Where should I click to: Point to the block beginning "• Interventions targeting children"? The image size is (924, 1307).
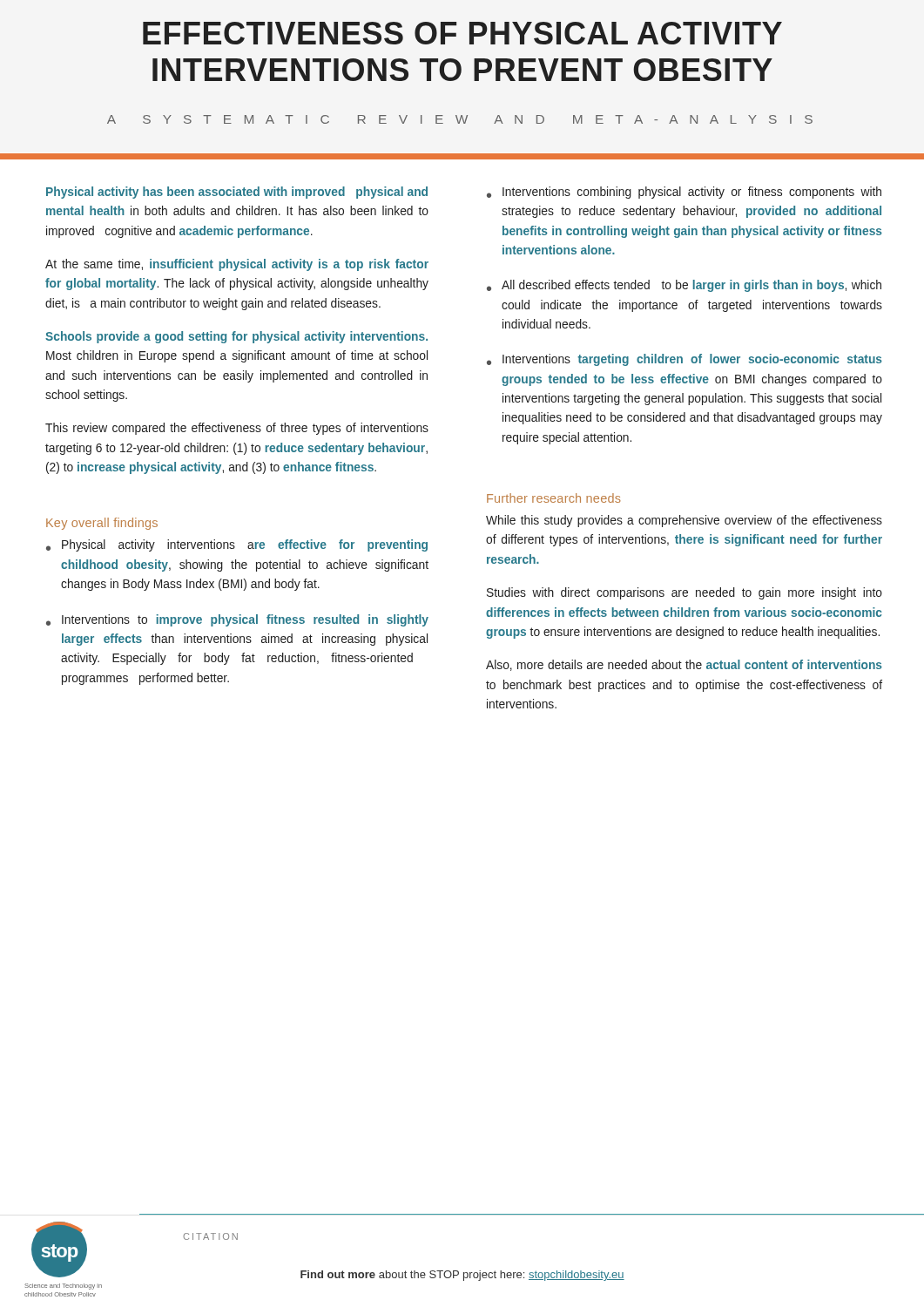coord(684,399)
